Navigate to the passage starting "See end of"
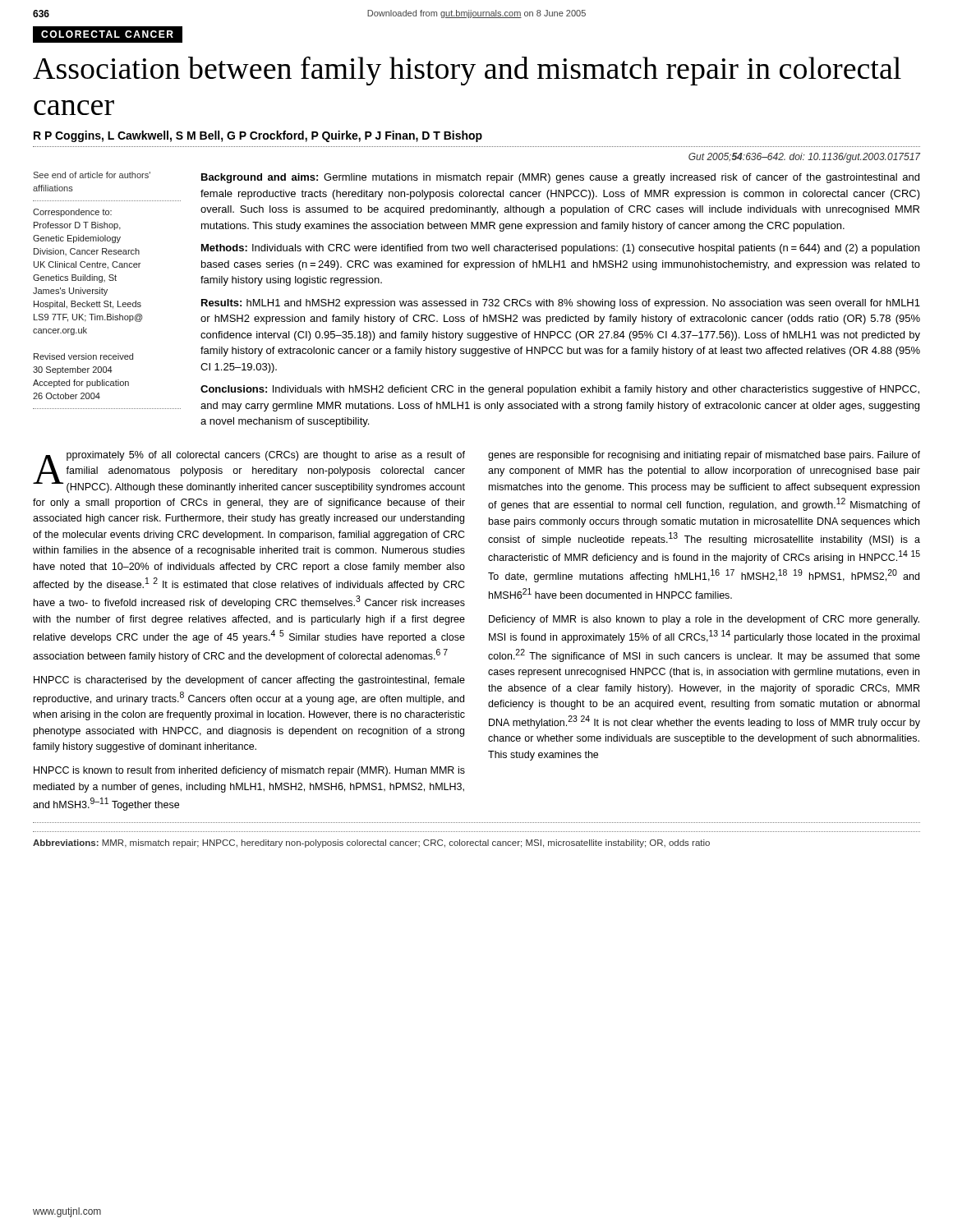This screenshot has height=1232, width=953. coord(92,182)
